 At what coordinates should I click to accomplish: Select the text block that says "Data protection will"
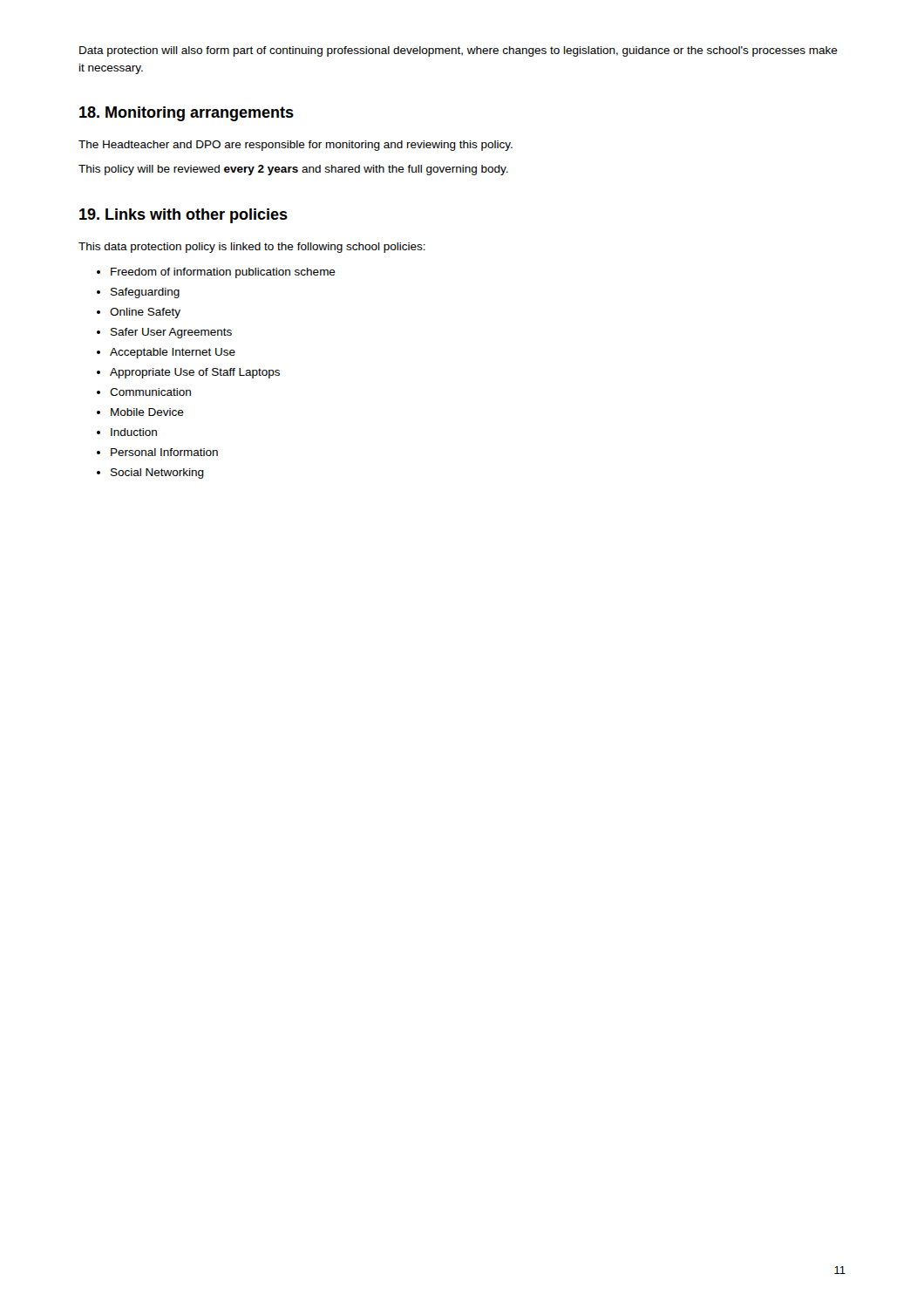coord(458,59)
